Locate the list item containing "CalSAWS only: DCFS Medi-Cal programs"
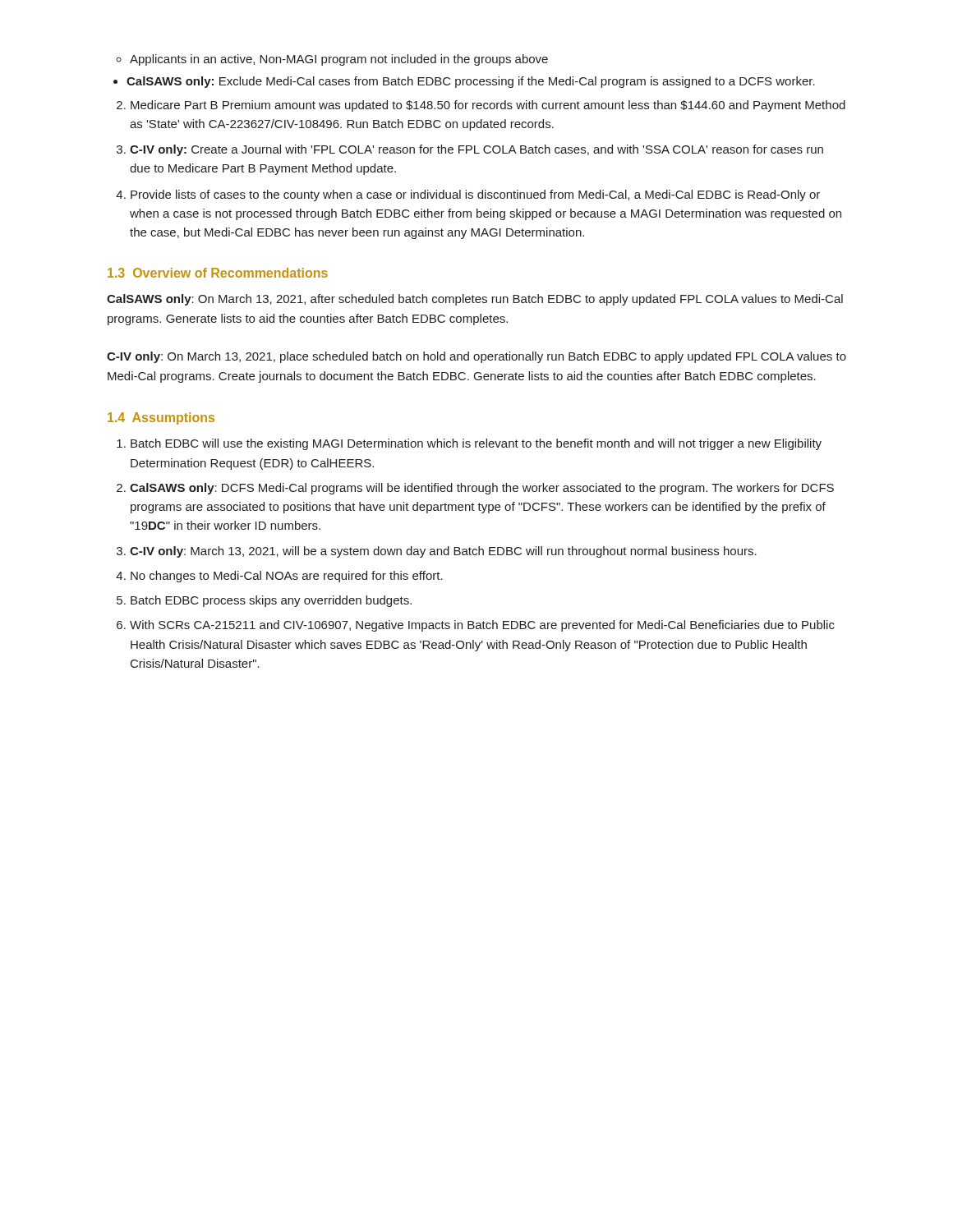Viewport: 953px width, 1232px height. click(476, 506)
